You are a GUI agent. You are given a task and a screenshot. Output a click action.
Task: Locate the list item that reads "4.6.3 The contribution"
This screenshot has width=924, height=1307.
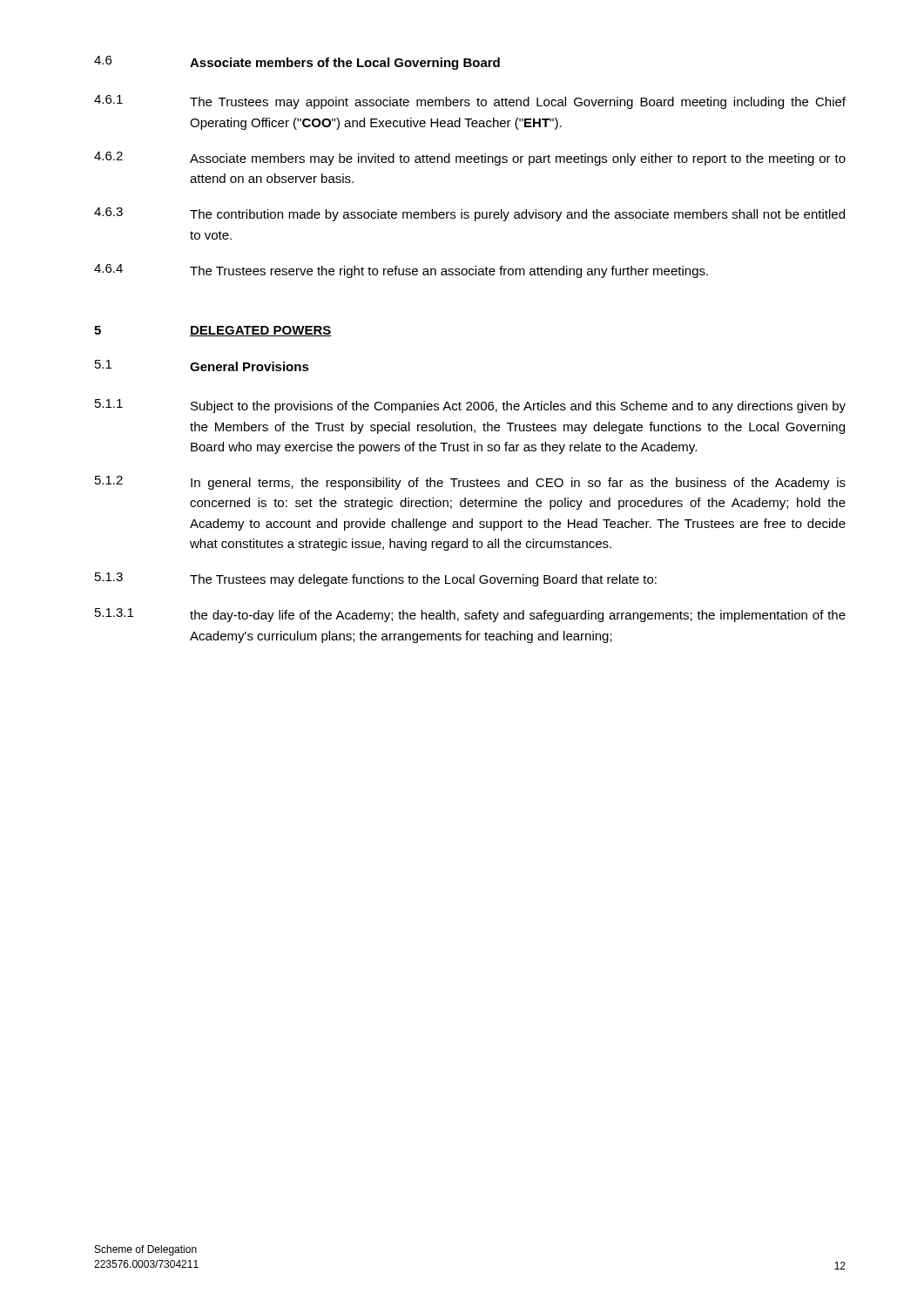470,224
